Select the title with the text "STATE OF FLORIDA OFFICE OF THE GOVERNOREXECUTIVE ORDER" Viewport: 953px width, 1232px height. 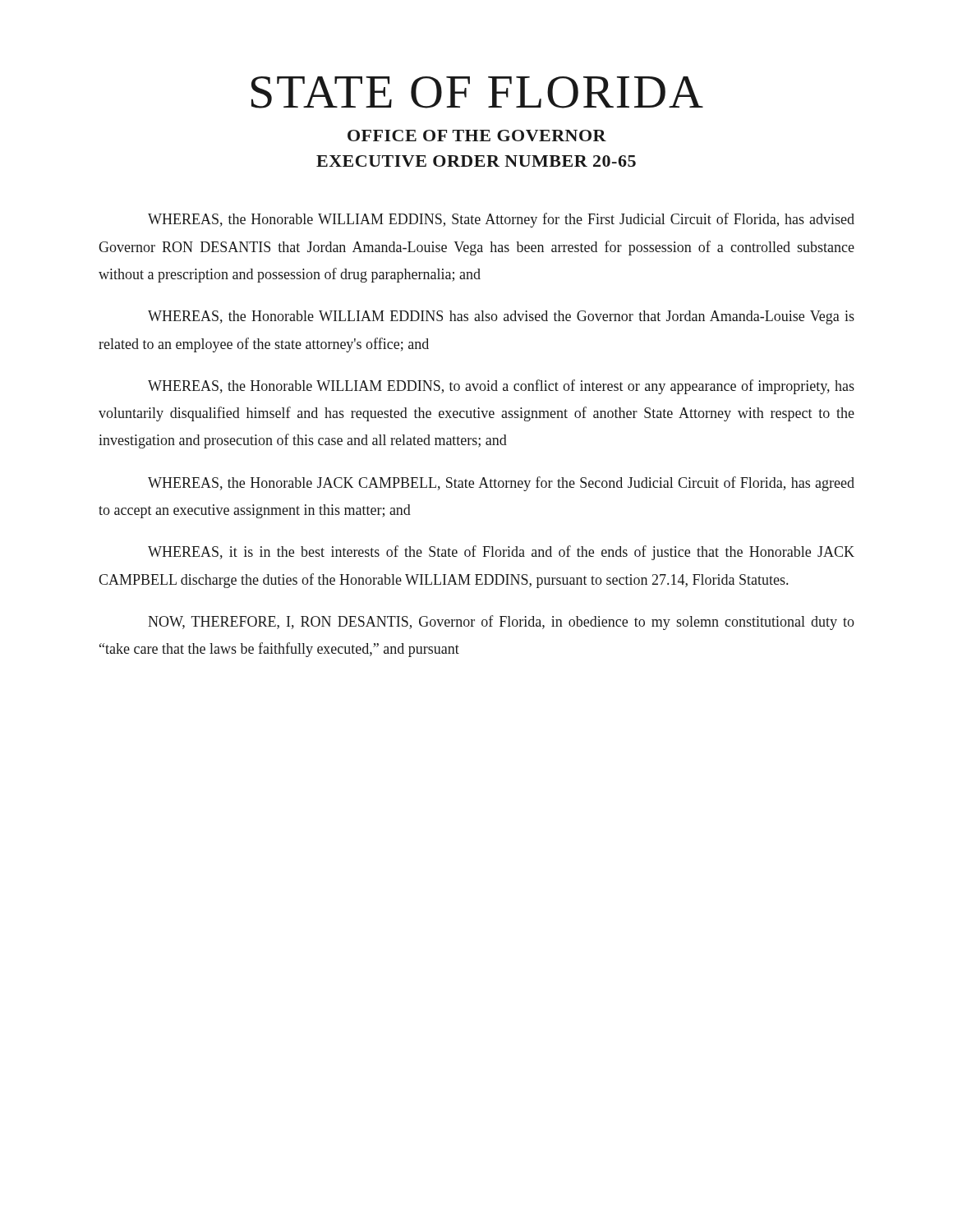(476, 120)
